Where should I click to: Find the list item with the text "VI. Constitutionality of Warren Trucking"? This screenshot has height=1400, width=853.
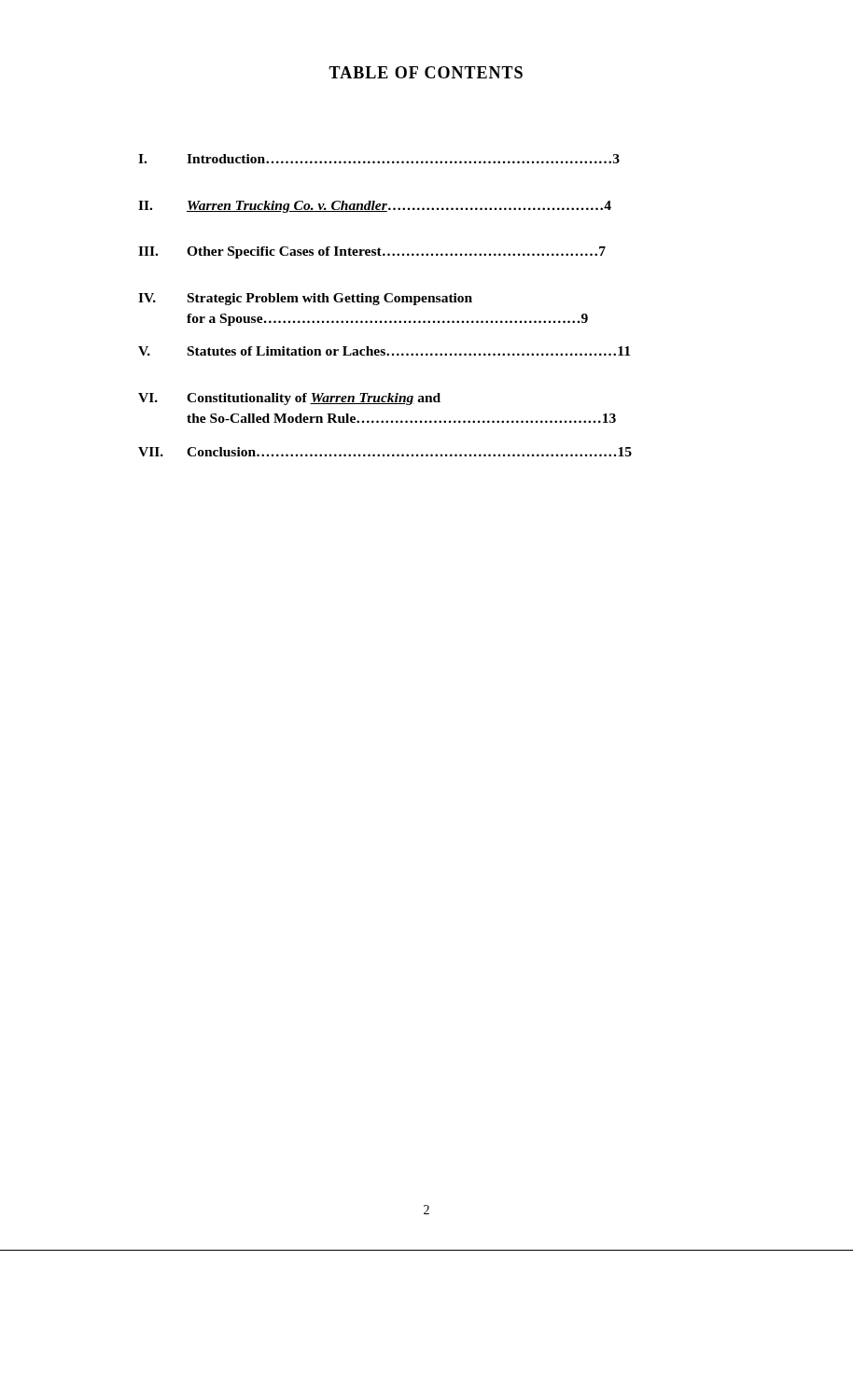[x=289, y=399]
